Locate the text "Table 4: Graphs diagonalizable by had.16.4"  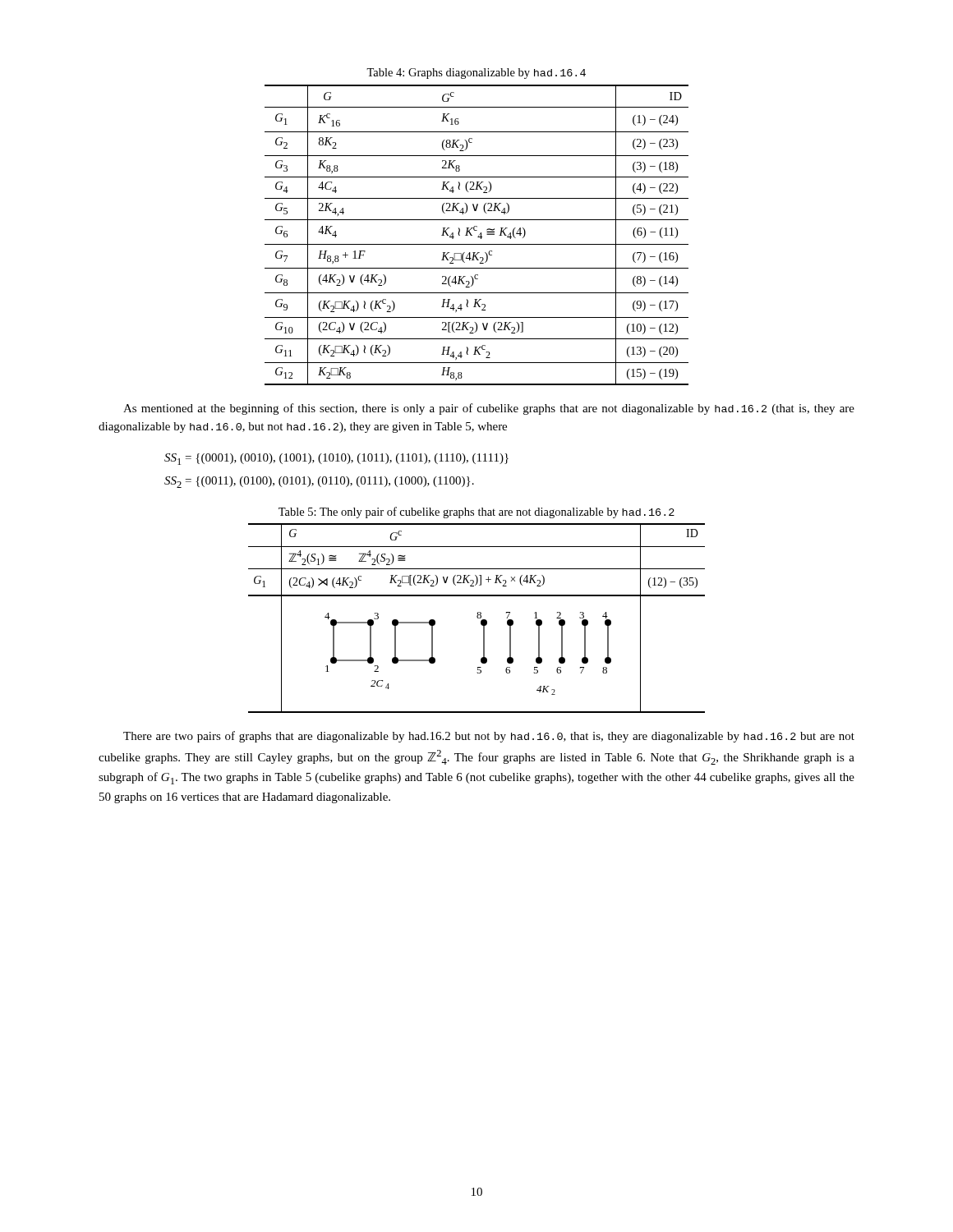point(476,73)
